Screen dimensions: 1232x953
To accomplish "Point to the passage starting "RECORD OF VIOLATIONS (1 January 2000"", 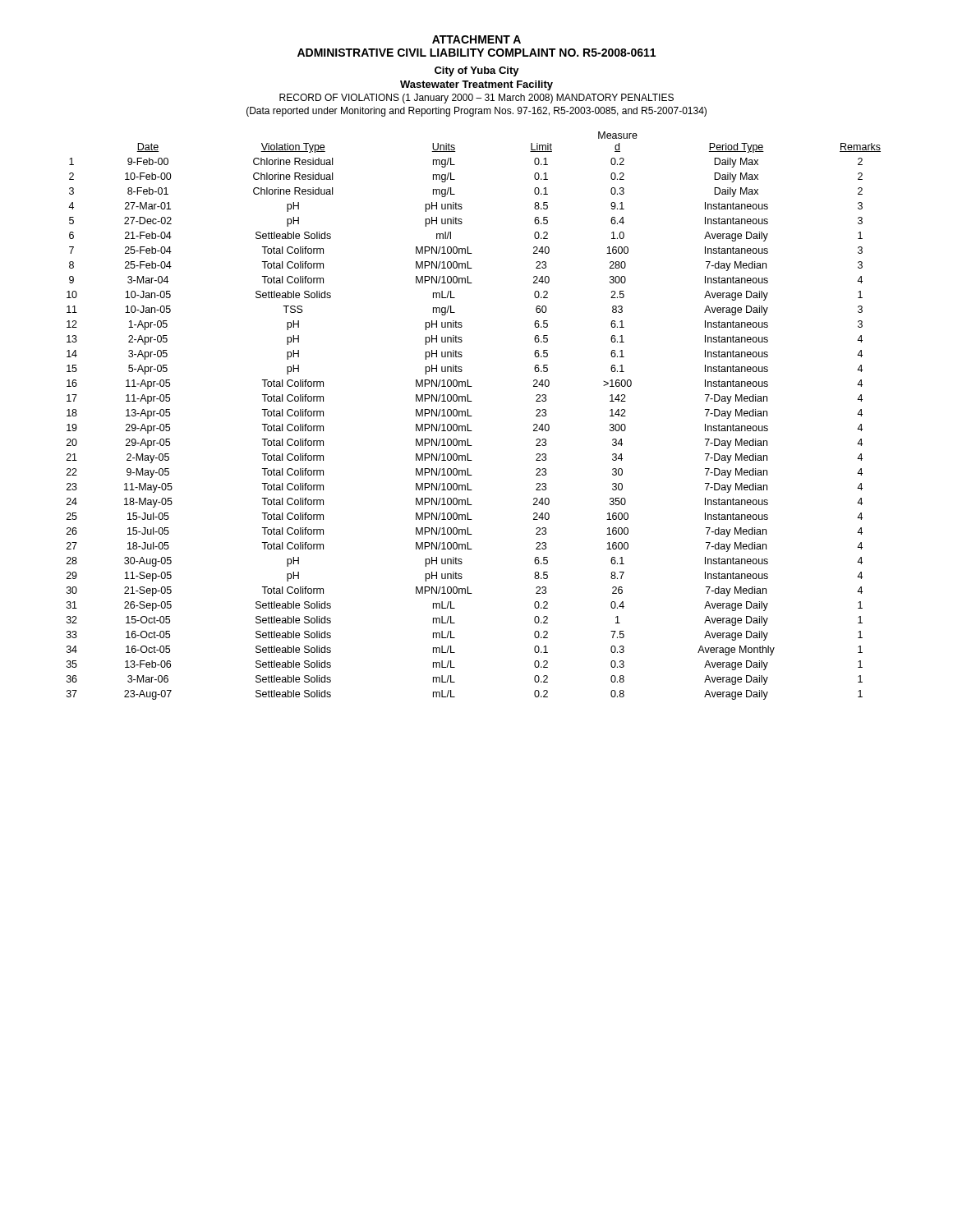I will point(476,104).
